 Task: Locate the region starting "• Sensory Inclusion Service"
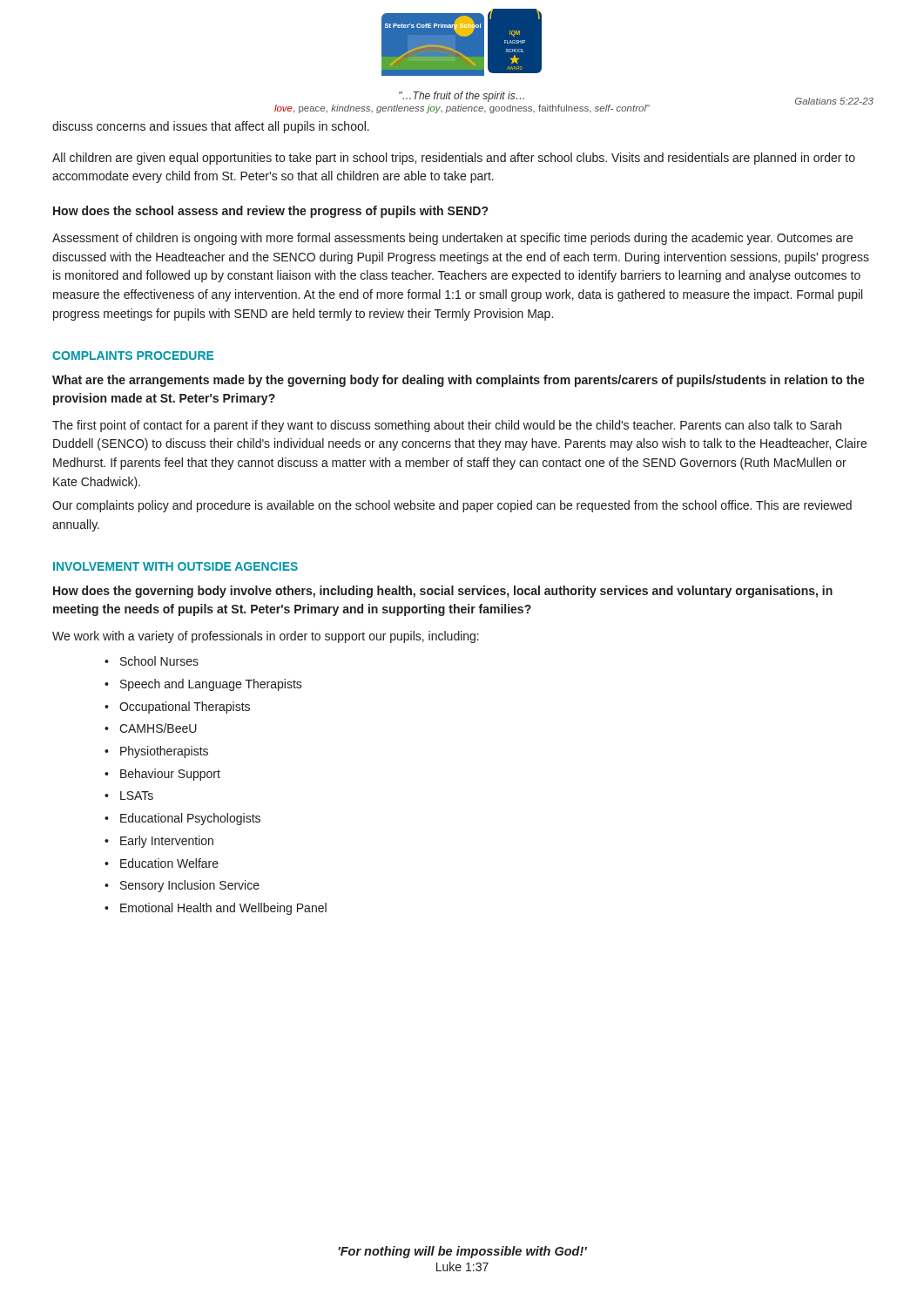point(182,886)
